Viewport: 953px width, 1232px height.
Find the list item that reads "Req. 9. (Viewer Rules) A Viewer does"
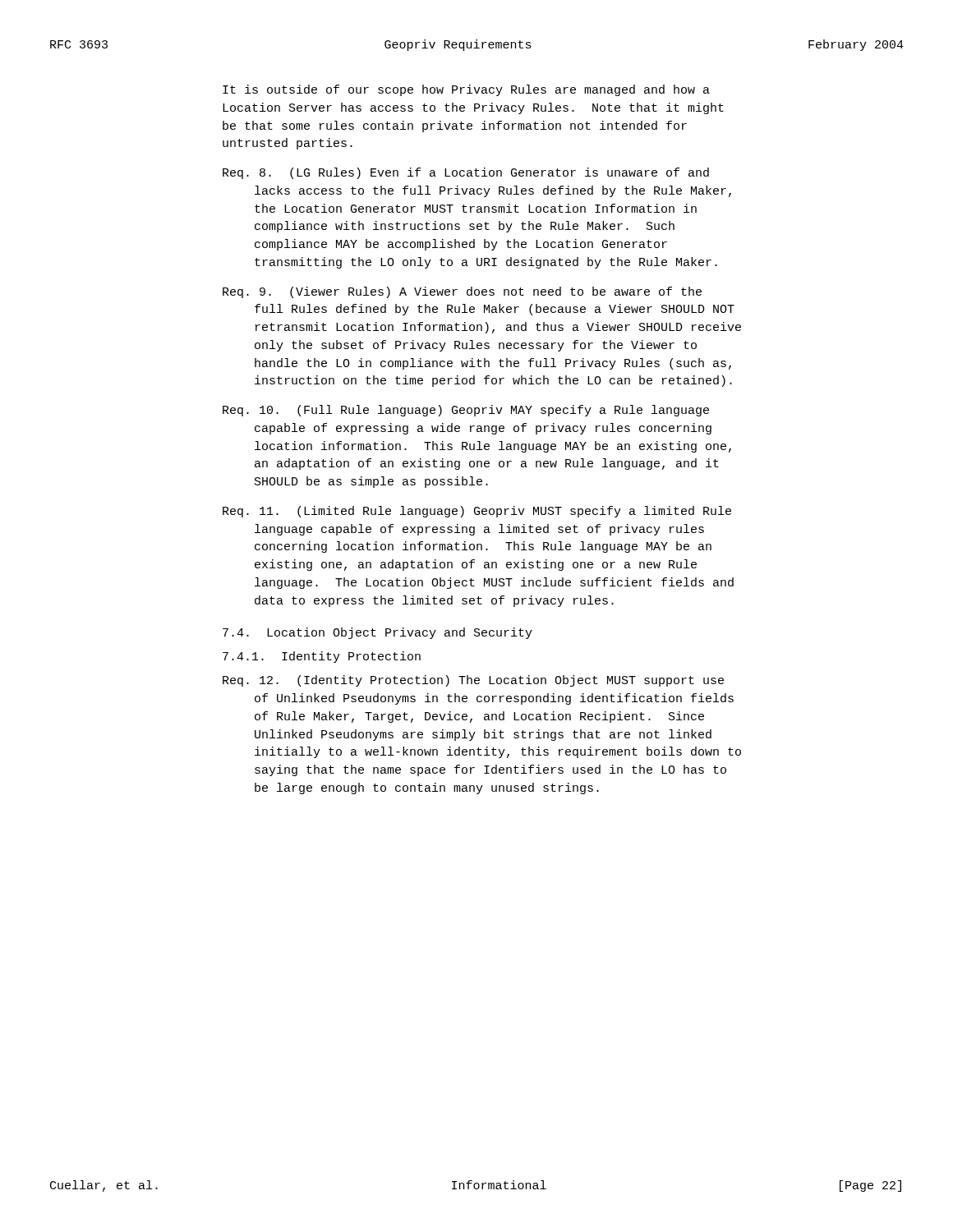(555, 337)
